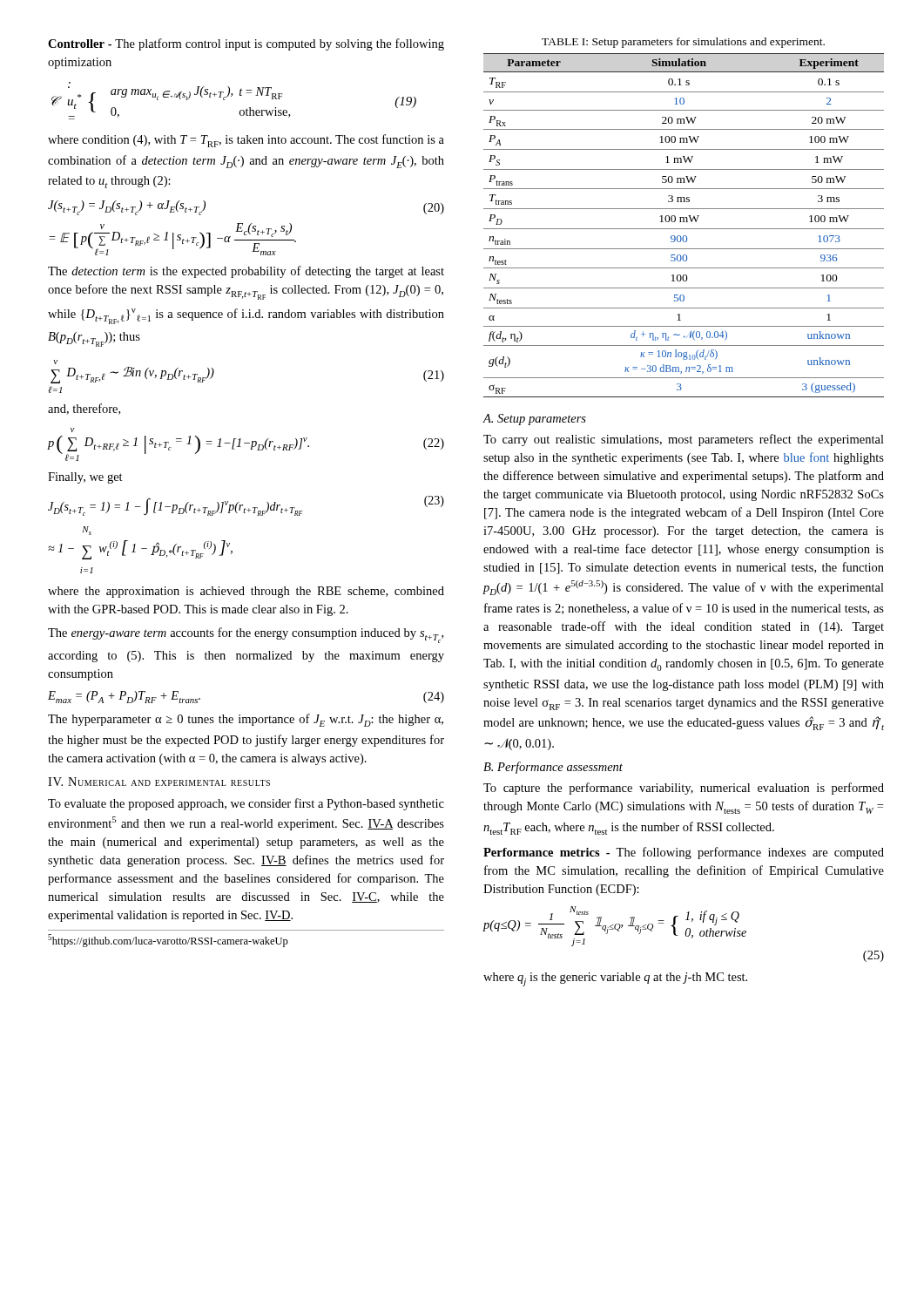Select the text block starting "To capture the"
This screenshot has height=1307, width=924.
coord(684,808)
